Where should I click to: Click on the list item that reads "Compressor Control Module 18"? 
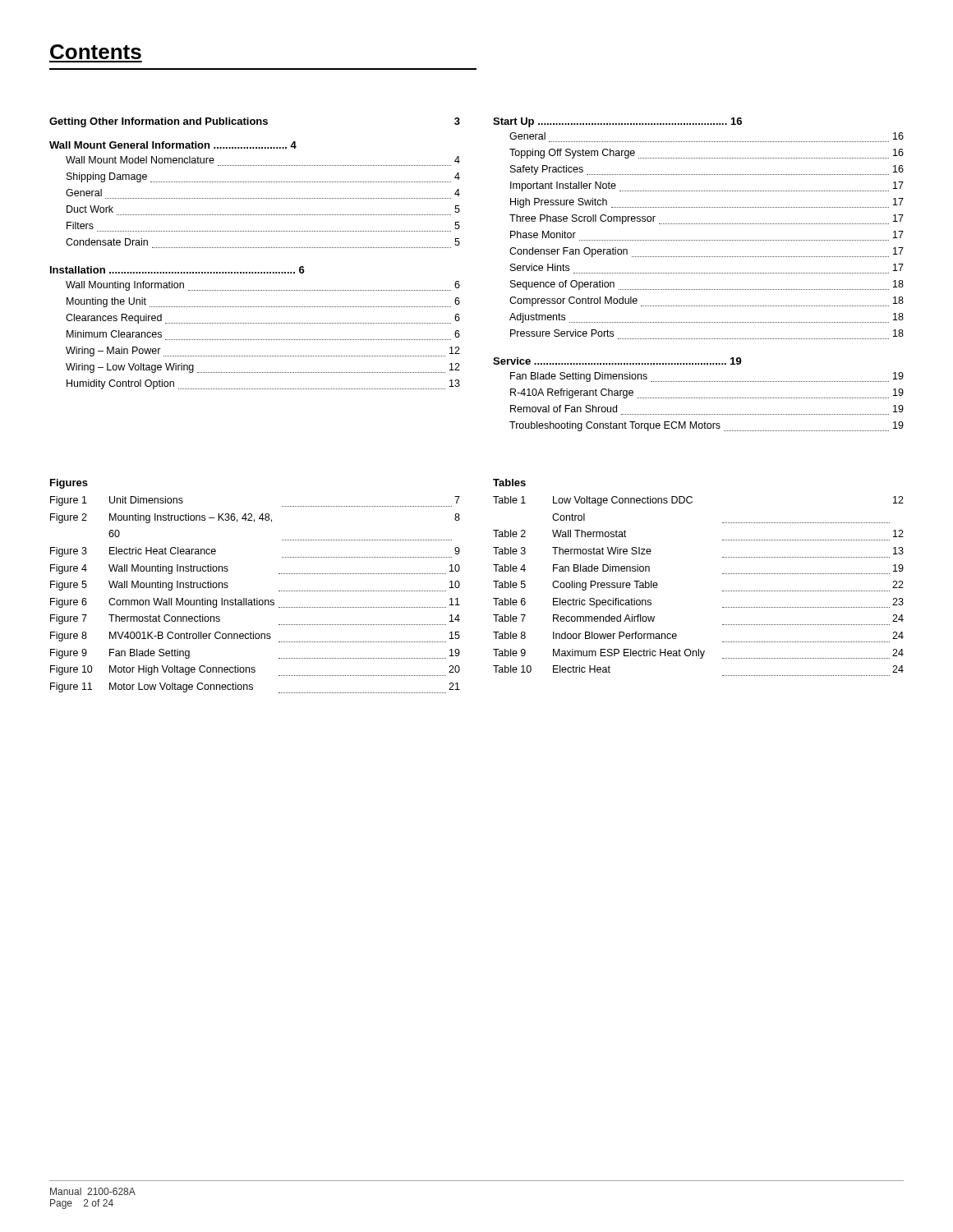click(x=707, y=301)
